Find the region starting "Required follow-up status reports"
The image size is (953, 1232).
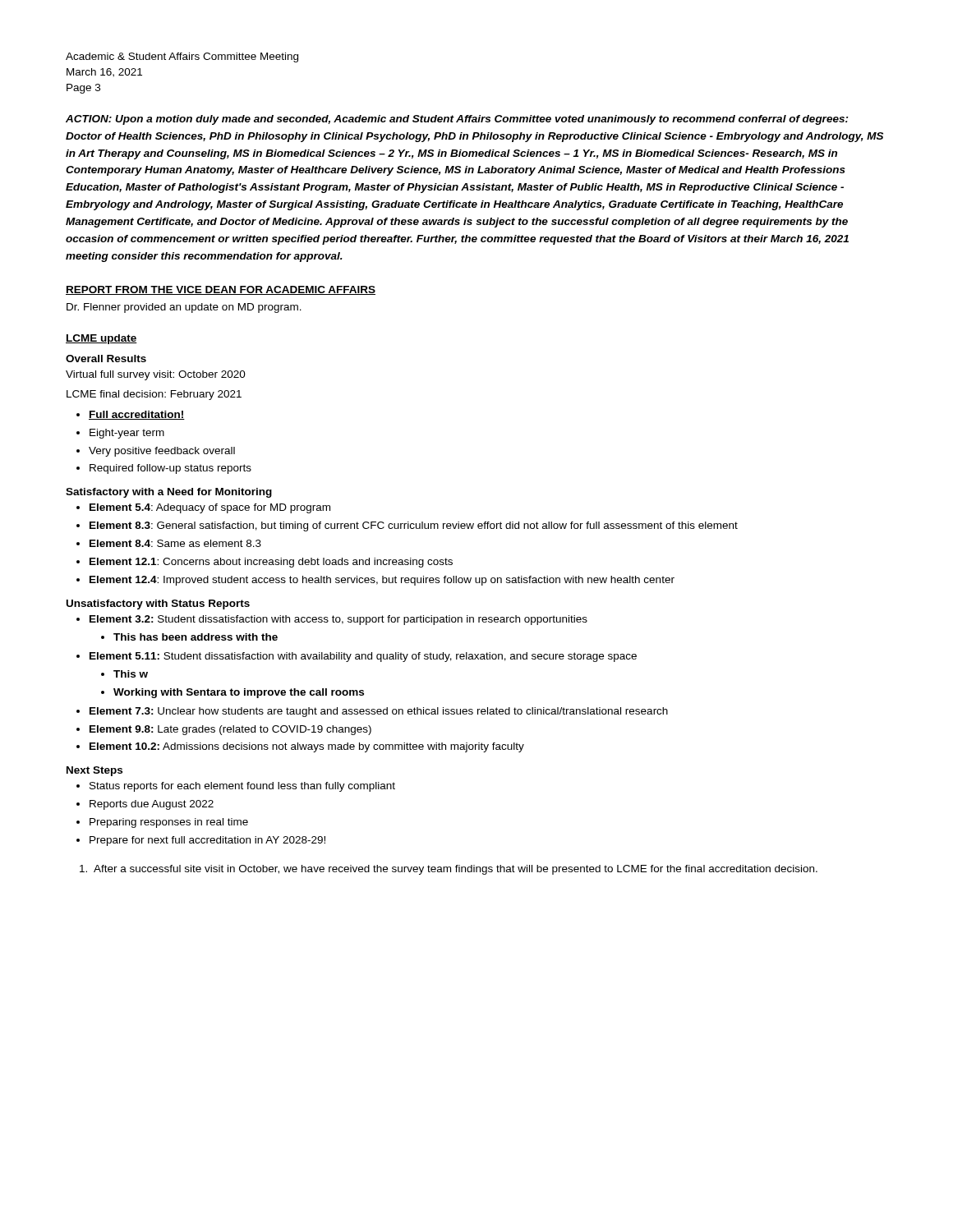tap(170, 468)
